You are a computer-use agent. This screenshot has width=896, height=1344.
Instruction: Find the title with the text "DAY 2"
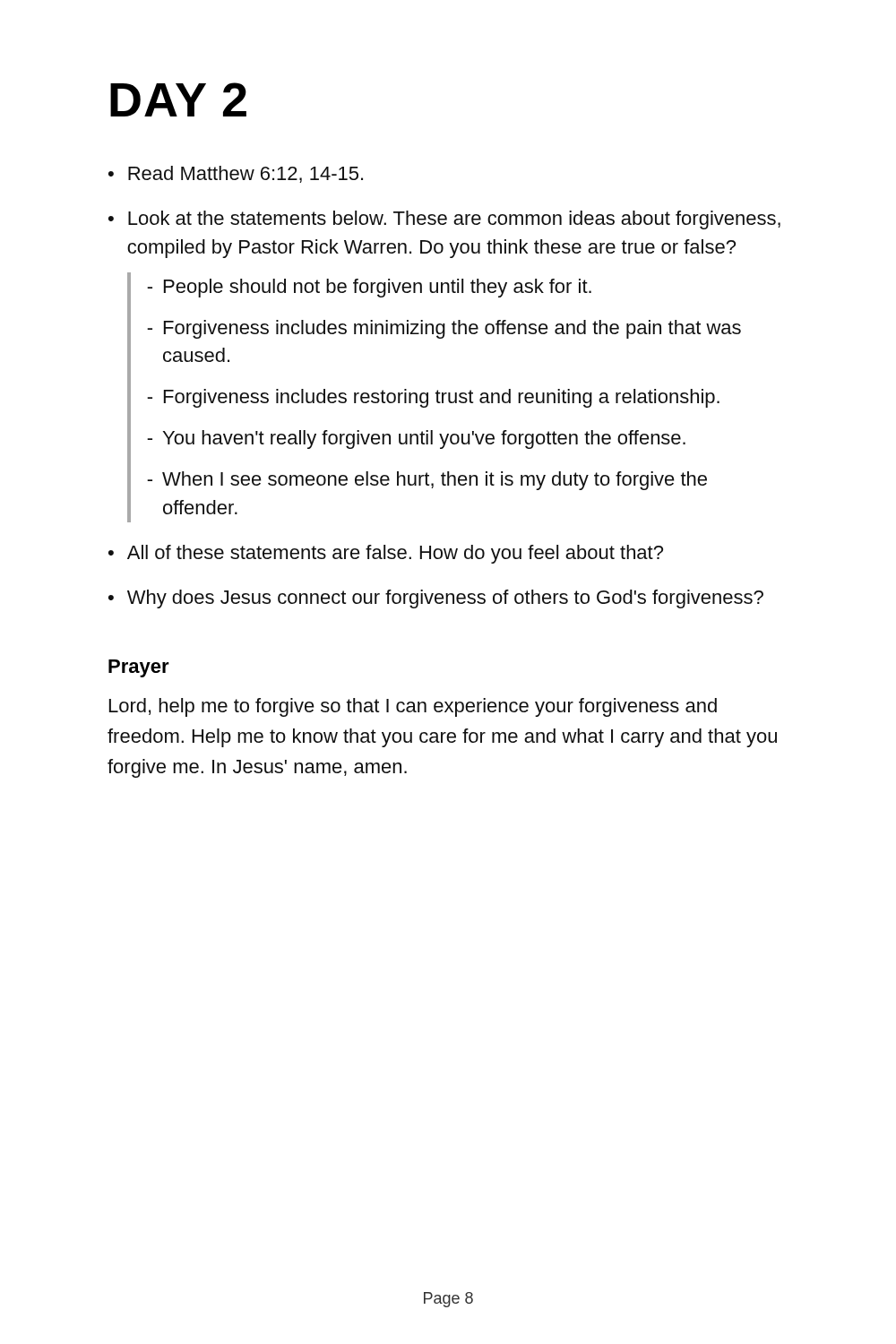coord(178,99)
